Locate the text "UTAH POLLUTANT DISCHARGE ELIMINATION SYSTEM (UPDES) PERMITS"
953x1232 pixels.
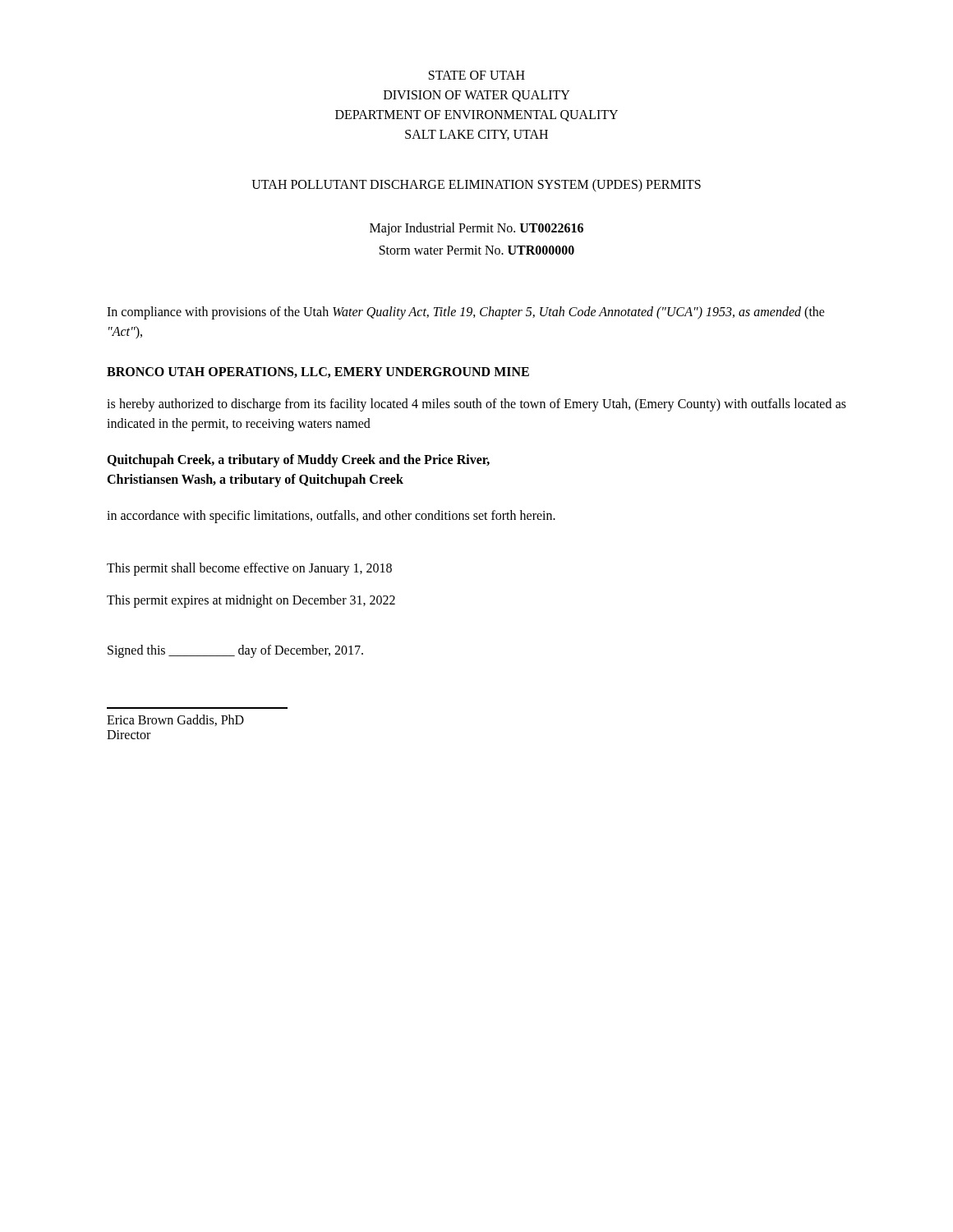tap(476, 184)
